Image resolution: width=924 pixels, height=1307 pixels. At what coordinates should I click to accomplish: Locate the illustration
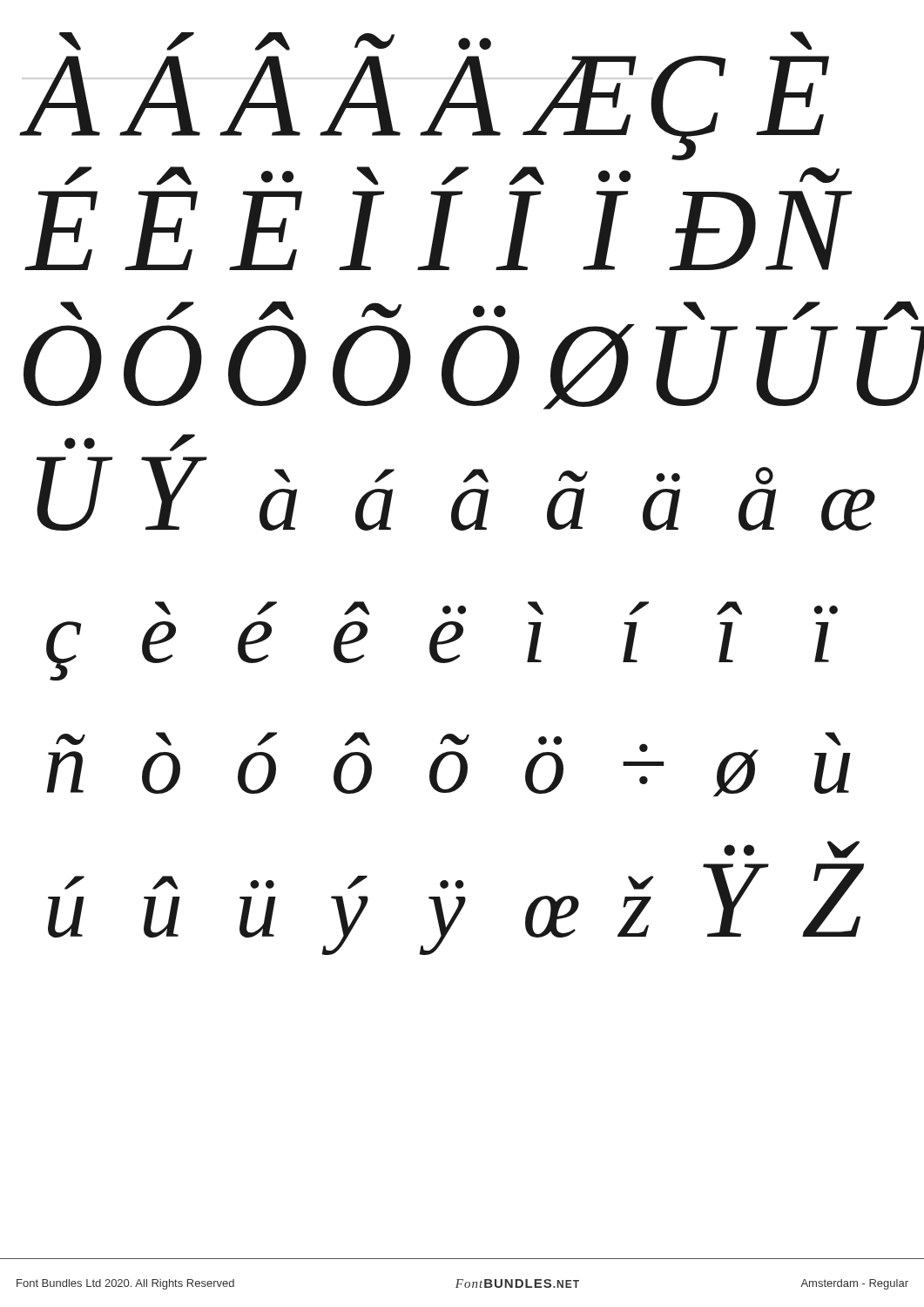click(462, 627)
